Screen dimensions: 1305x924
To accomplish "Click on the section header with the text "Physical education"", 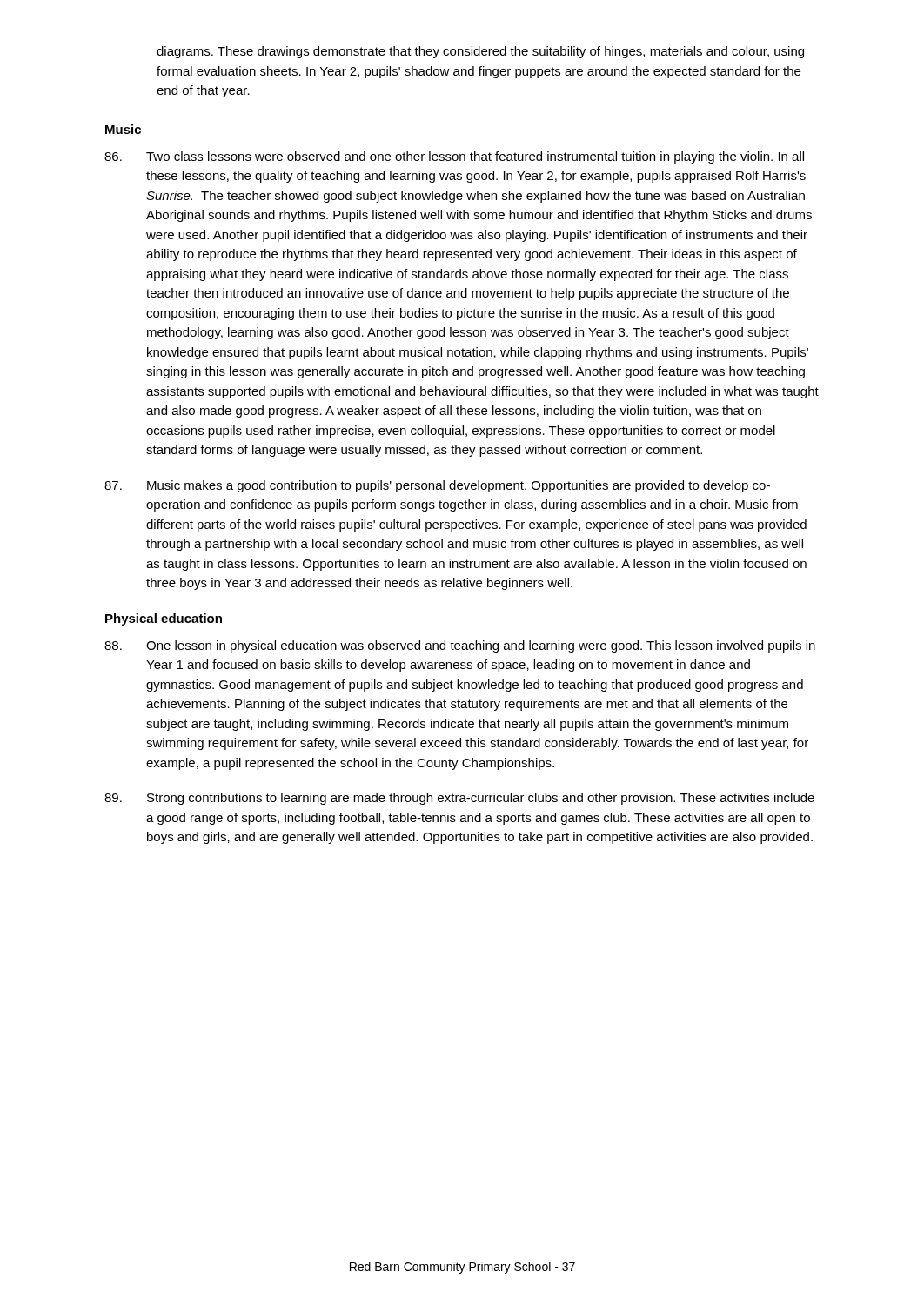I will pos(164,618).
